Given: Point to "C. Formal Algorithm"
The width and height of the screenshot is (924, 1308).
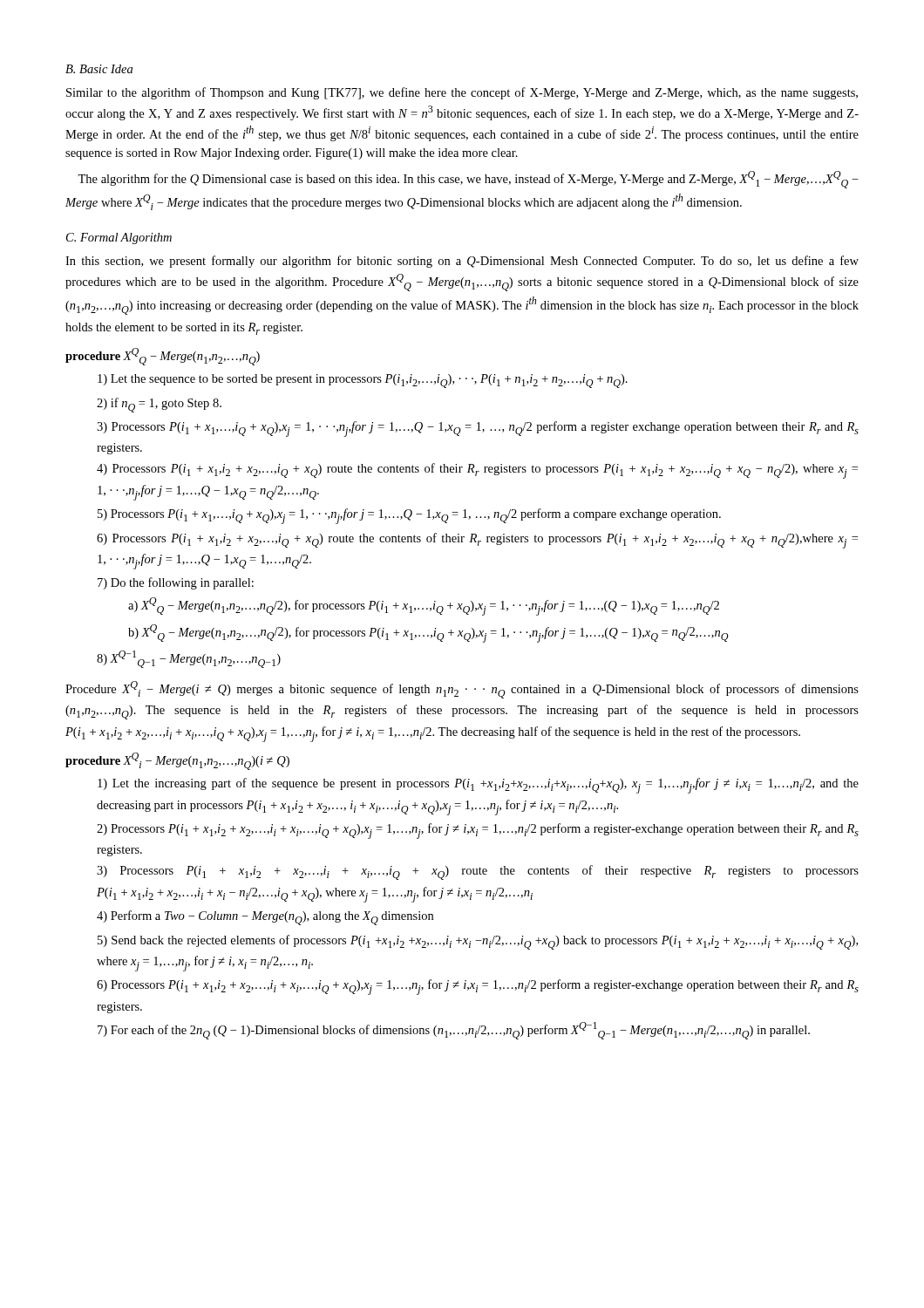Looking at the screenshot, I should (119, 237).
